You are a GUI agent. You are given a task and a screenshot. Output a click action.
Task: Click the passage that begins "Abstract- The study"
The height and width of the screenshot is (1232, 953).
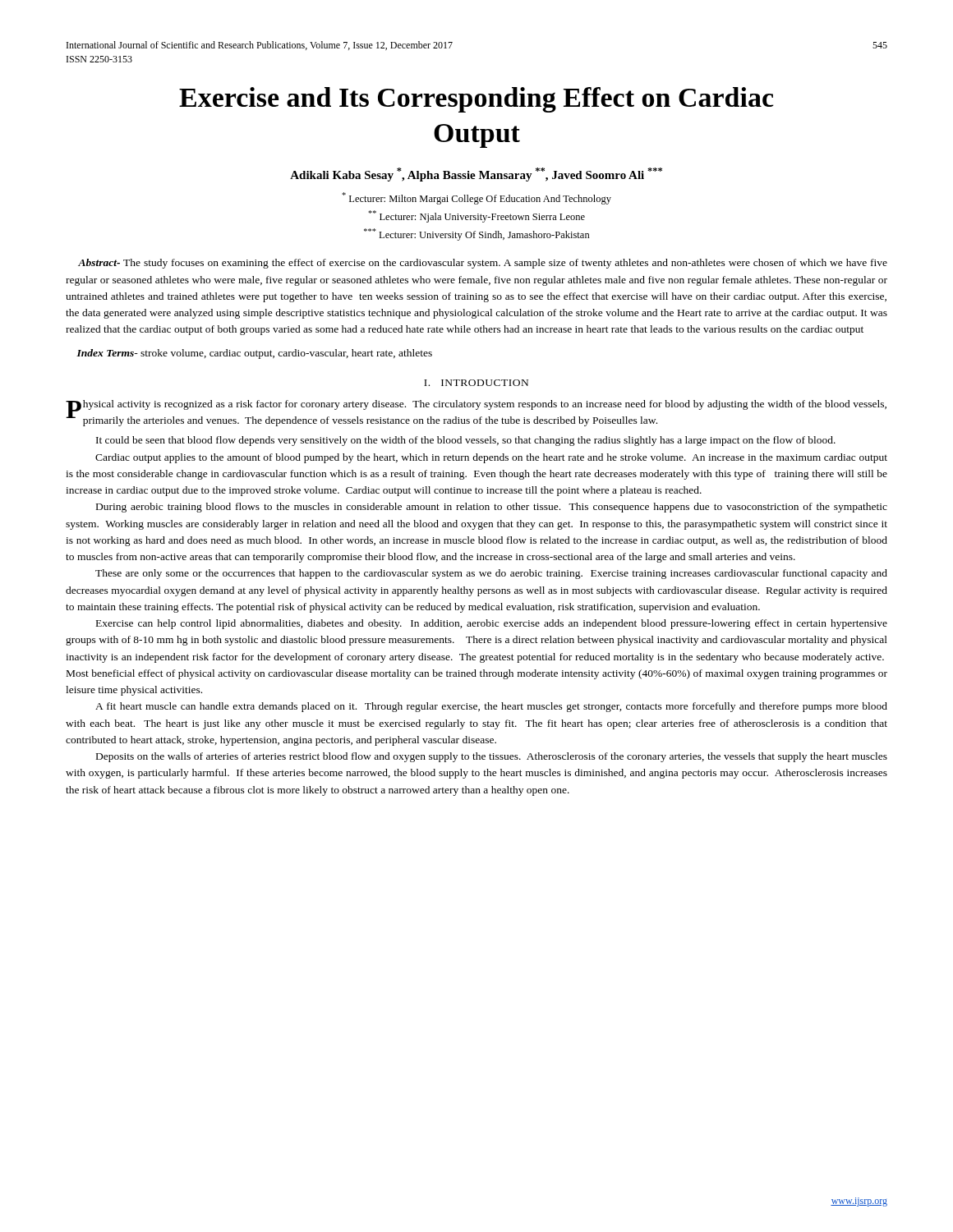click(x=476, y=296)
